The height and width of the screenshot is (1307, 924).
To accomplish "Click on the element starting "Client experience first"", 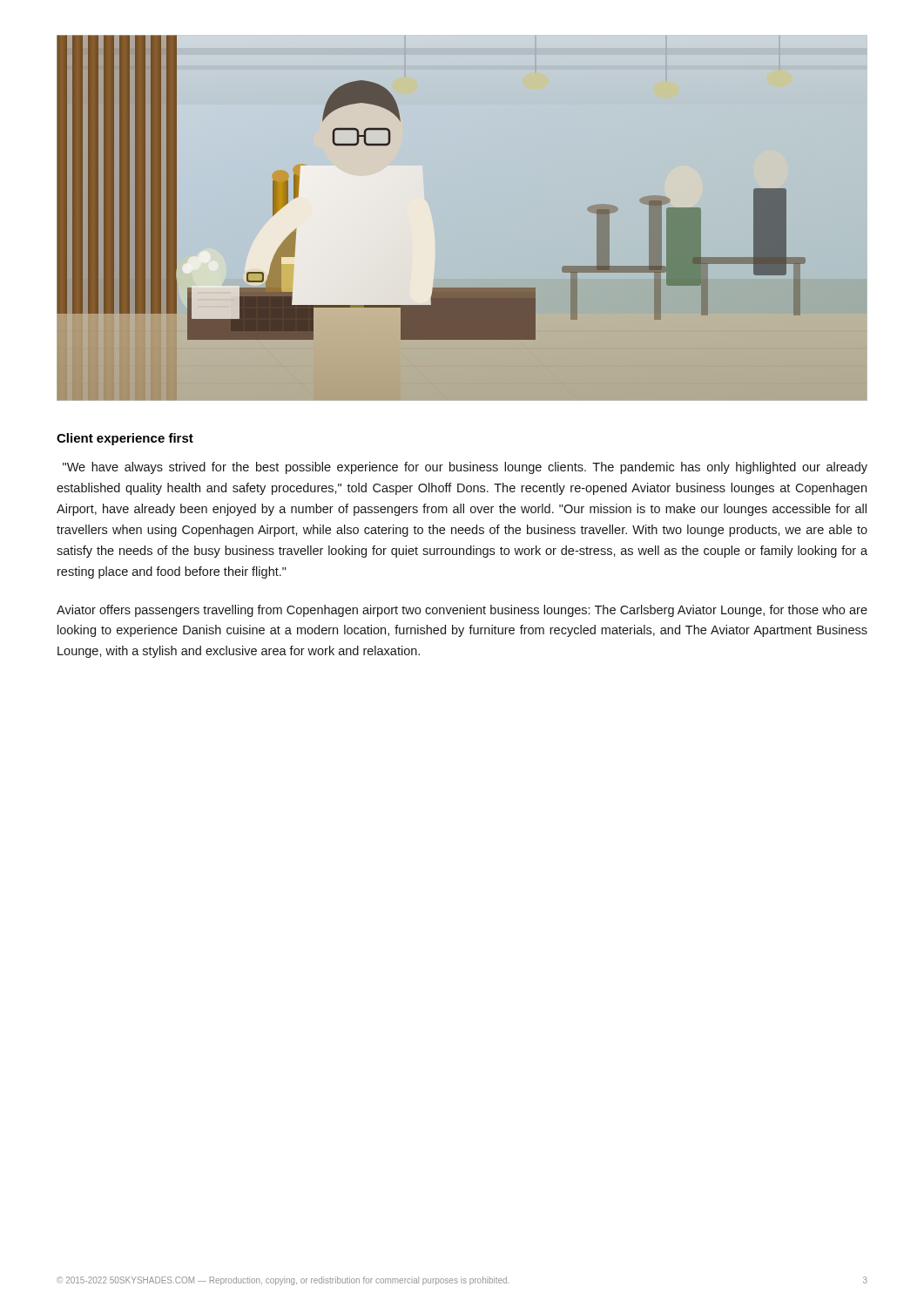I will [x=125, y=438].
